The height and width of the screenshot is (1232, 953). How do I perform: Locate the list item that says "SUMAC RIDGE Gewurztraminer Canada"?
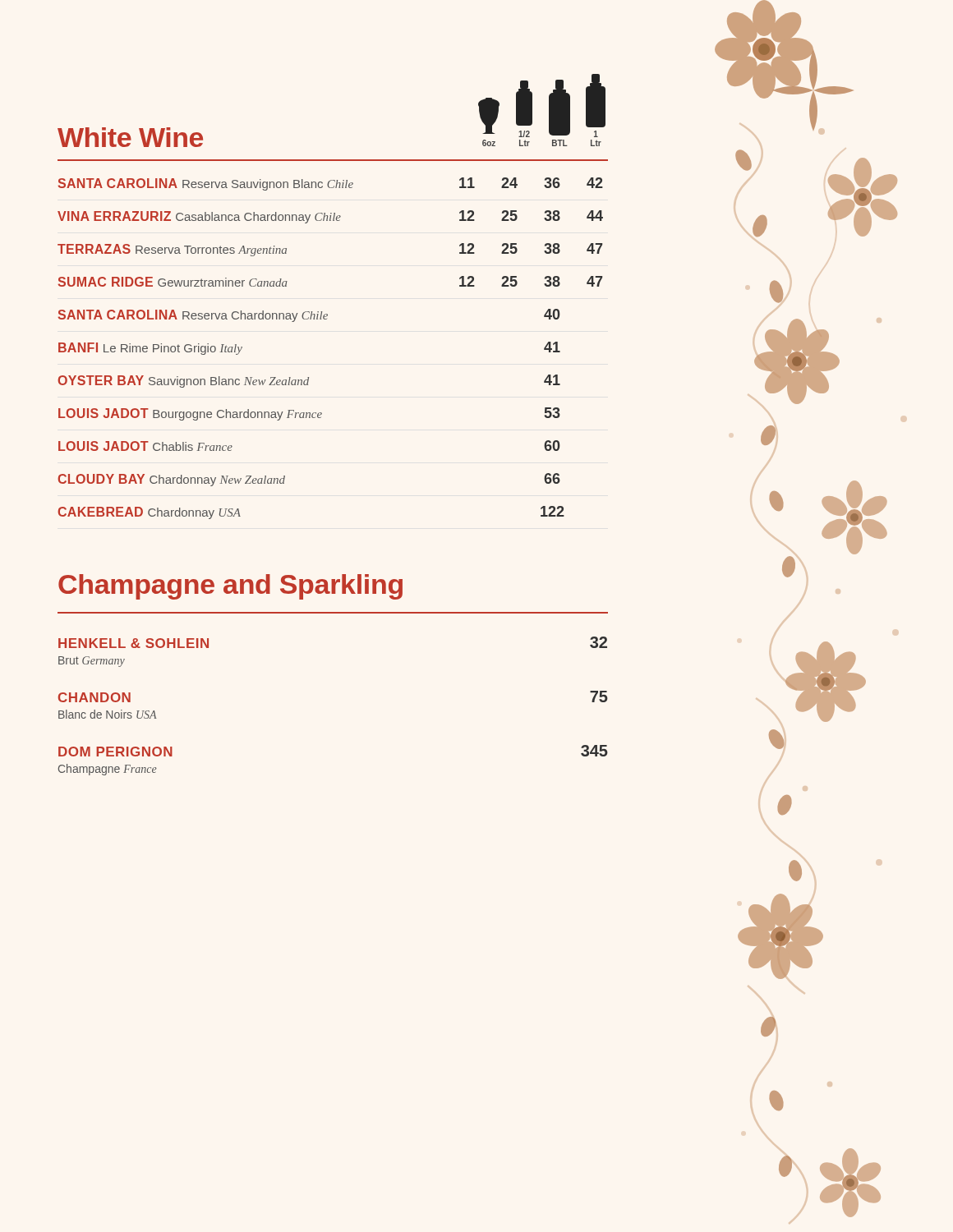(x=175, y=281)
